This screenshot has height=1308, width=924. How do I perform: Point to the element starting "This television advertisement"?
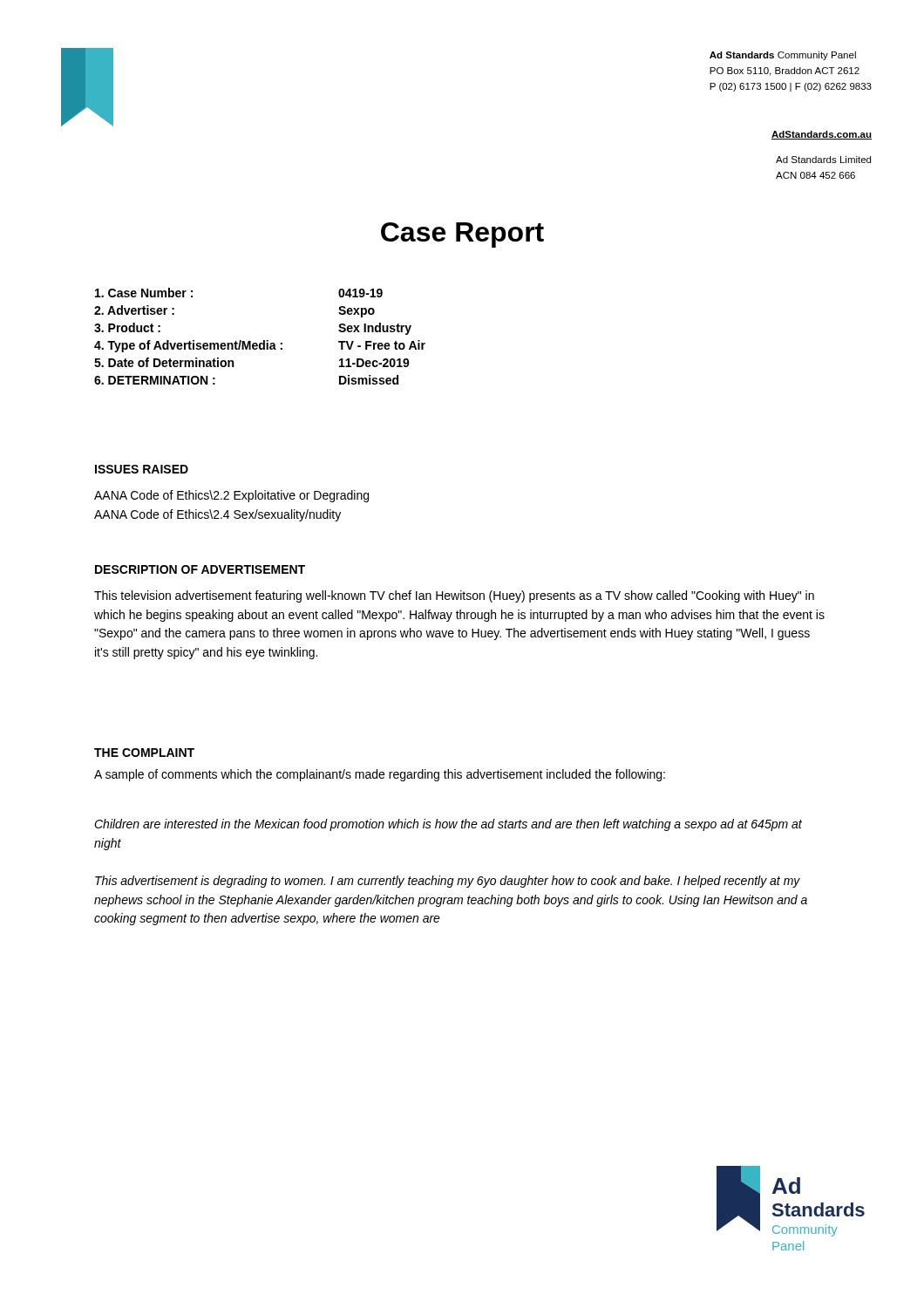(459, 624)
